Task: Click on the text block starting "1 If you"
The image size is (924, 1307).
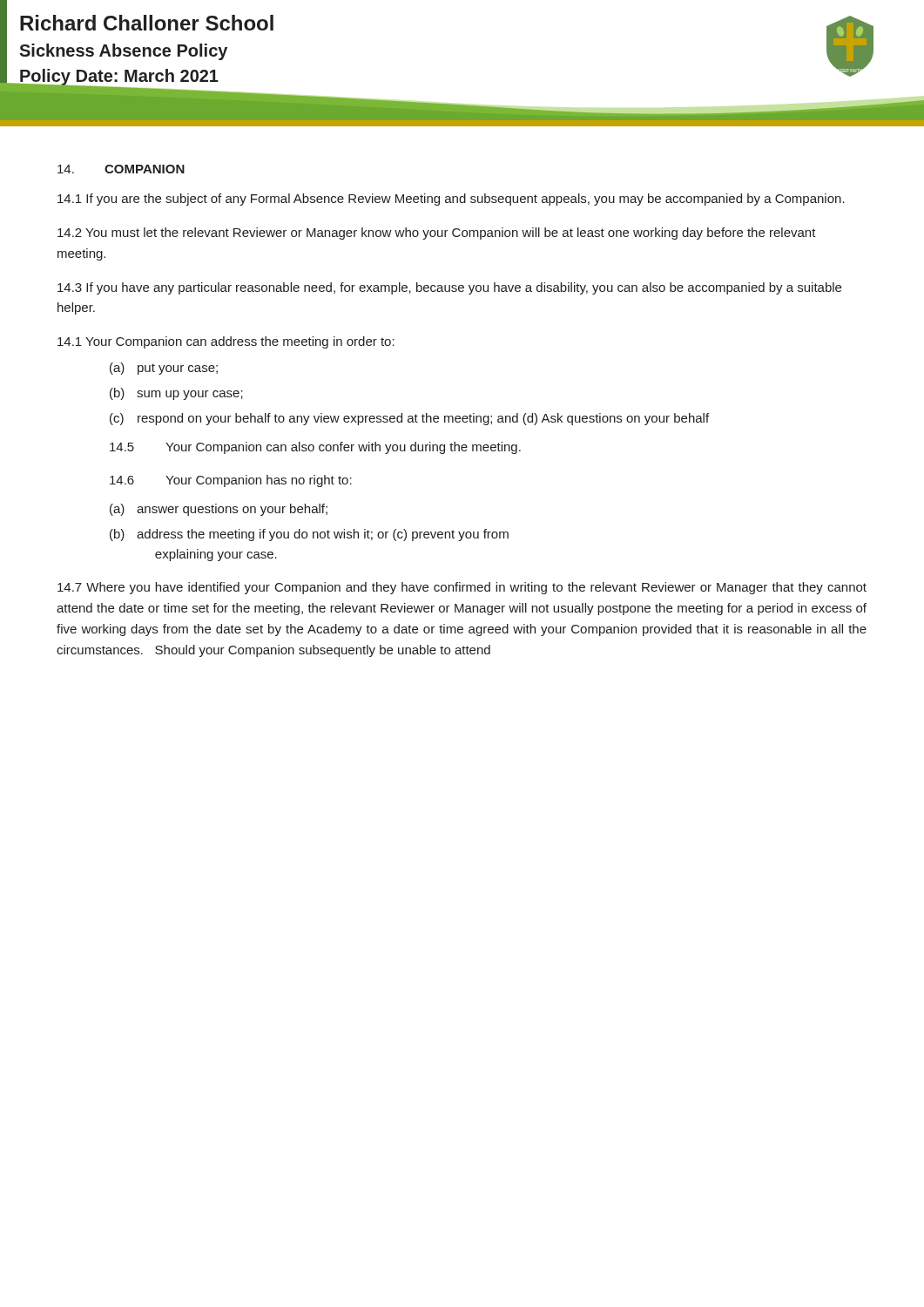Action: click(451, 198)
